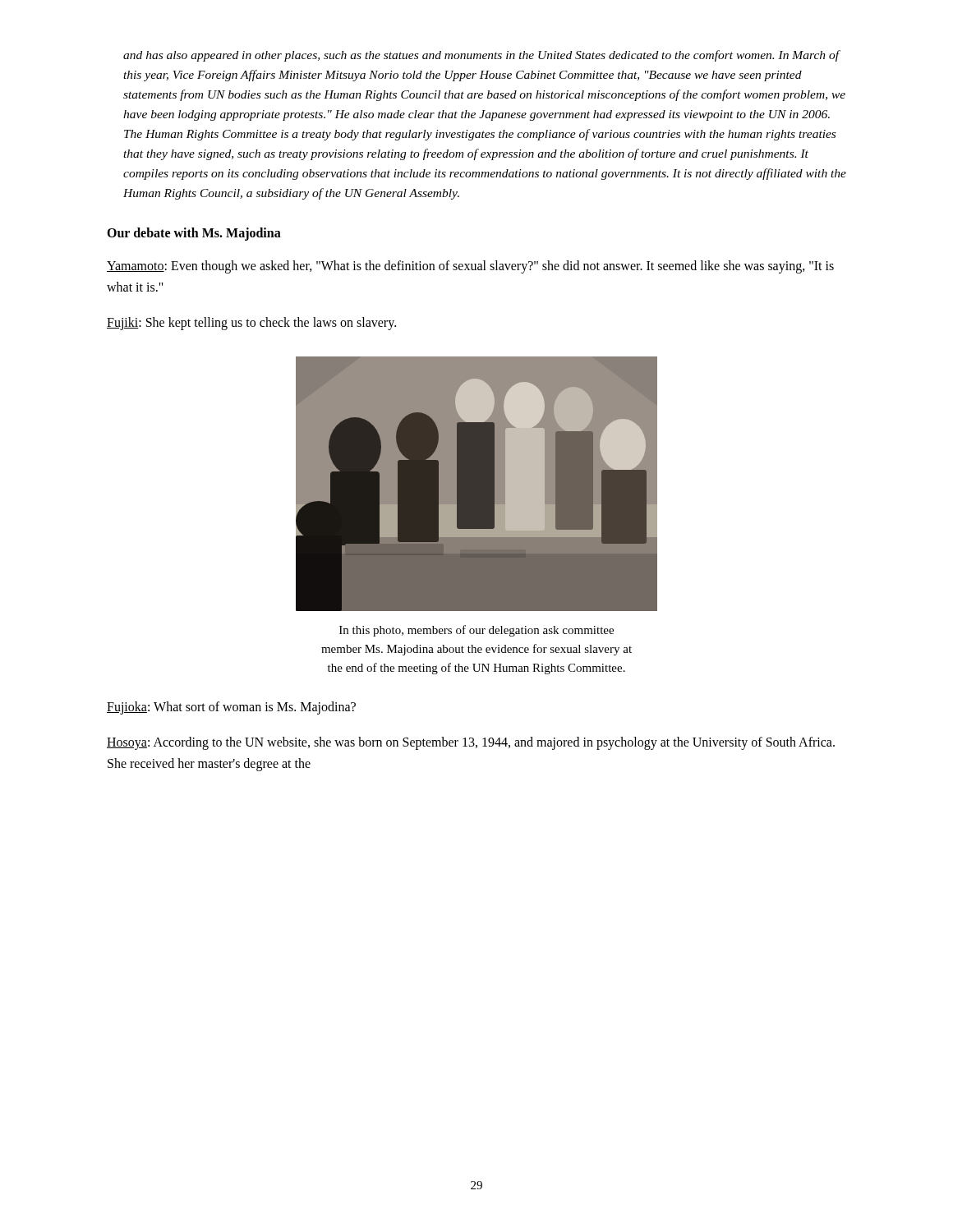Select the text starting "In this photo, members of our"

[476, 649]
